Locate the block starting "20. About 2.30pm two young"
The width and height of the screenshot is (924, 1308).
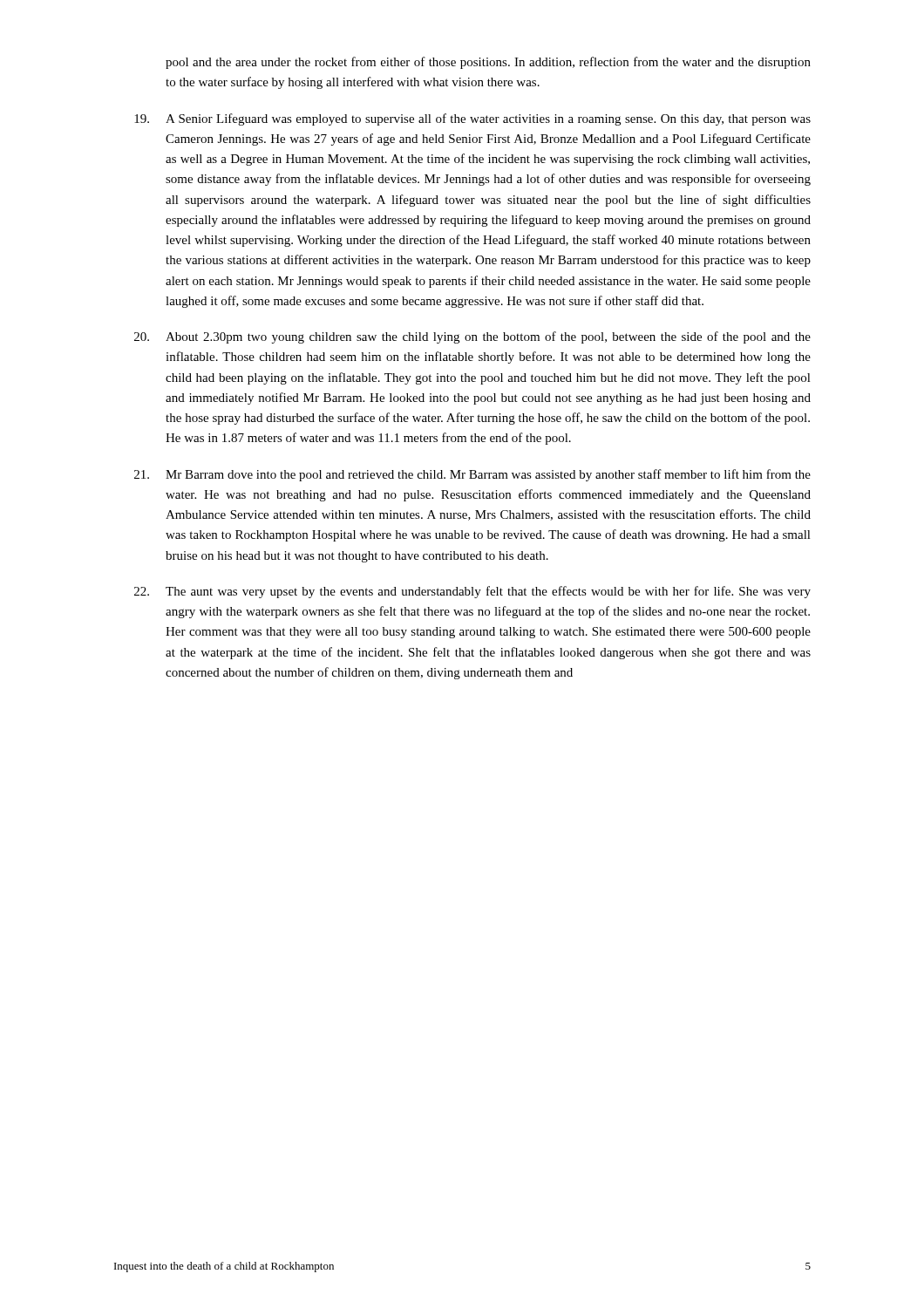[462, 388]
